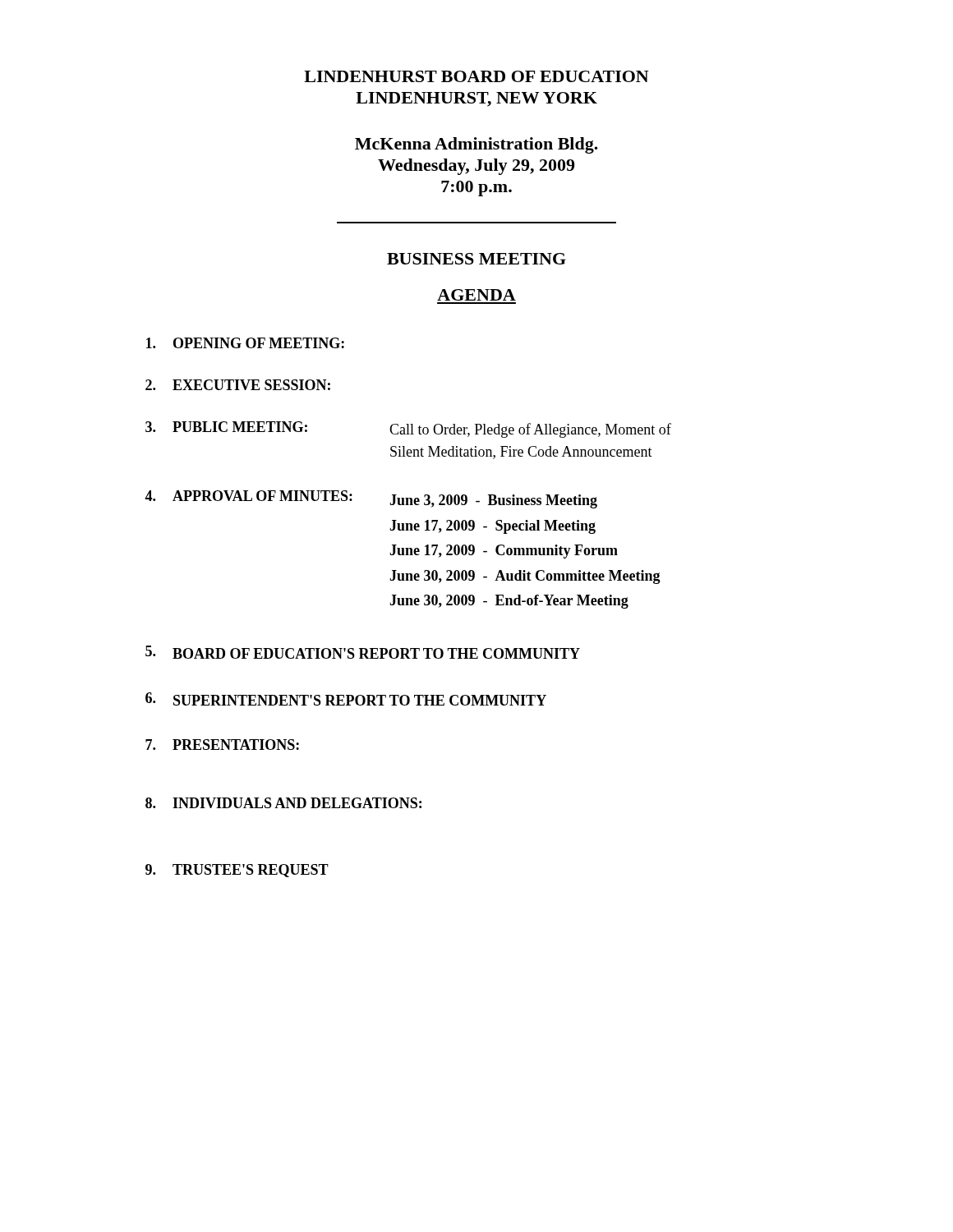Where does it say "7. PRESENTATIONS:"?
The image size is (953, 1232).
[x=248, y=745]
